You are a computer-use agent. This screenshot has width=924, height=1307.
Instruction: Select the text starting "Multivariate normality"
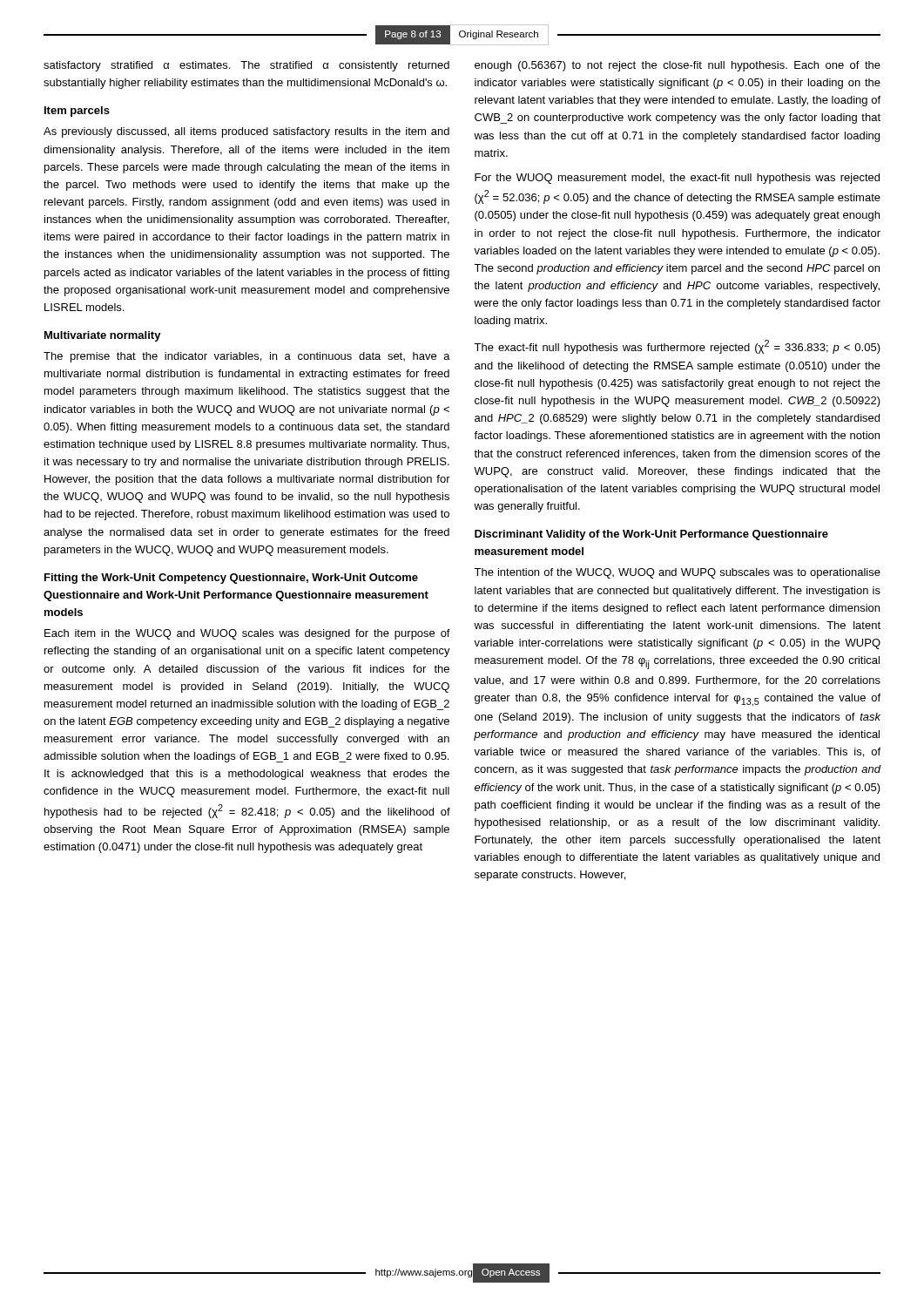click(x=102, y=335)
